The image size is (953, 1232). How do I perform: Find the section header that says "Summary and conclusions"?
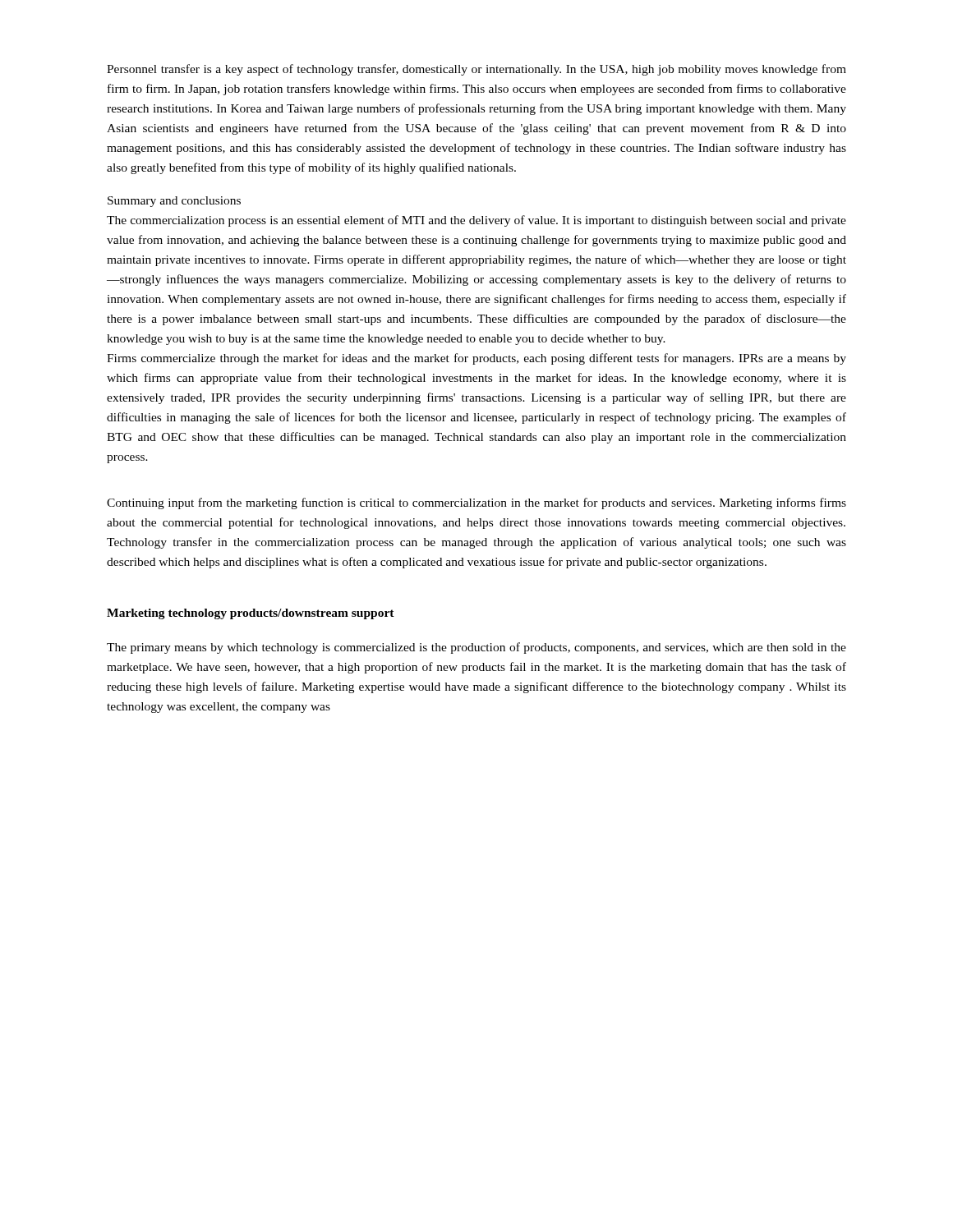tap(174, 200)
